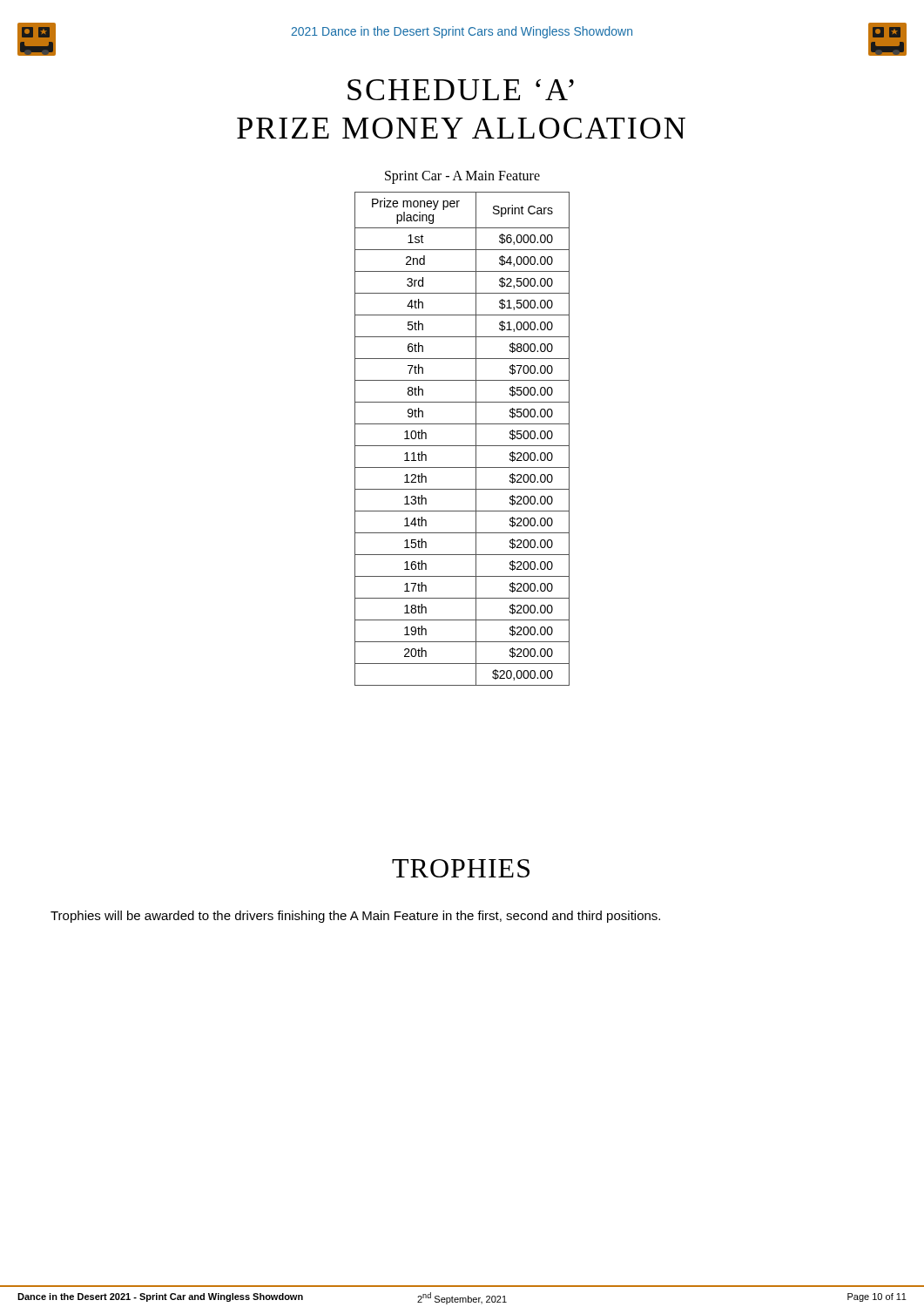Image resolution: width=924 pixels, height=1307 pixels.
Task: Find the section header on this page that starts "Sprint Car - A Main"
Action: 462,176
